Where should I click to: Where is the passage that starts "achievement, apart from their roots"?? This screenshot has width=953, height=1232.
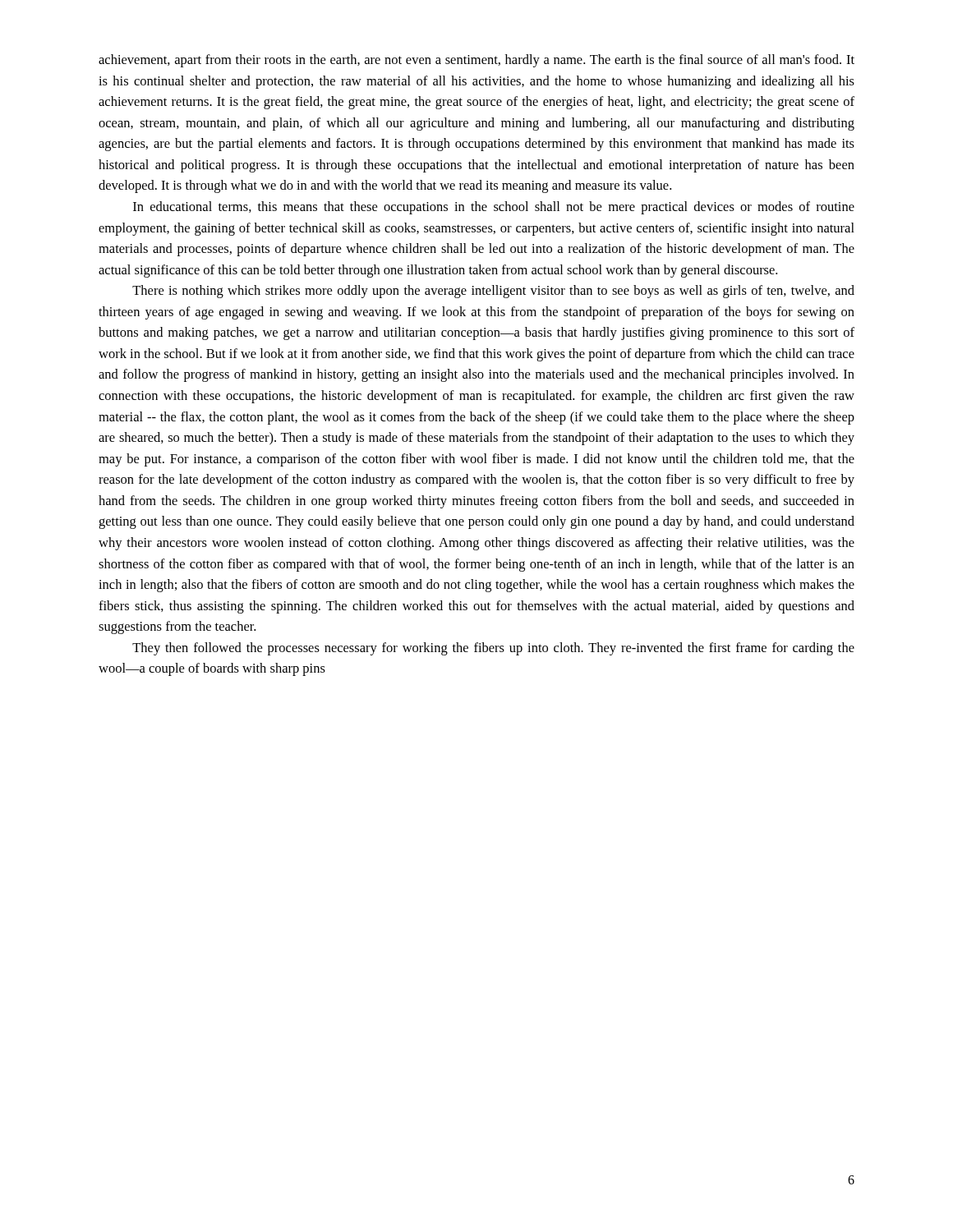point(476,123)
